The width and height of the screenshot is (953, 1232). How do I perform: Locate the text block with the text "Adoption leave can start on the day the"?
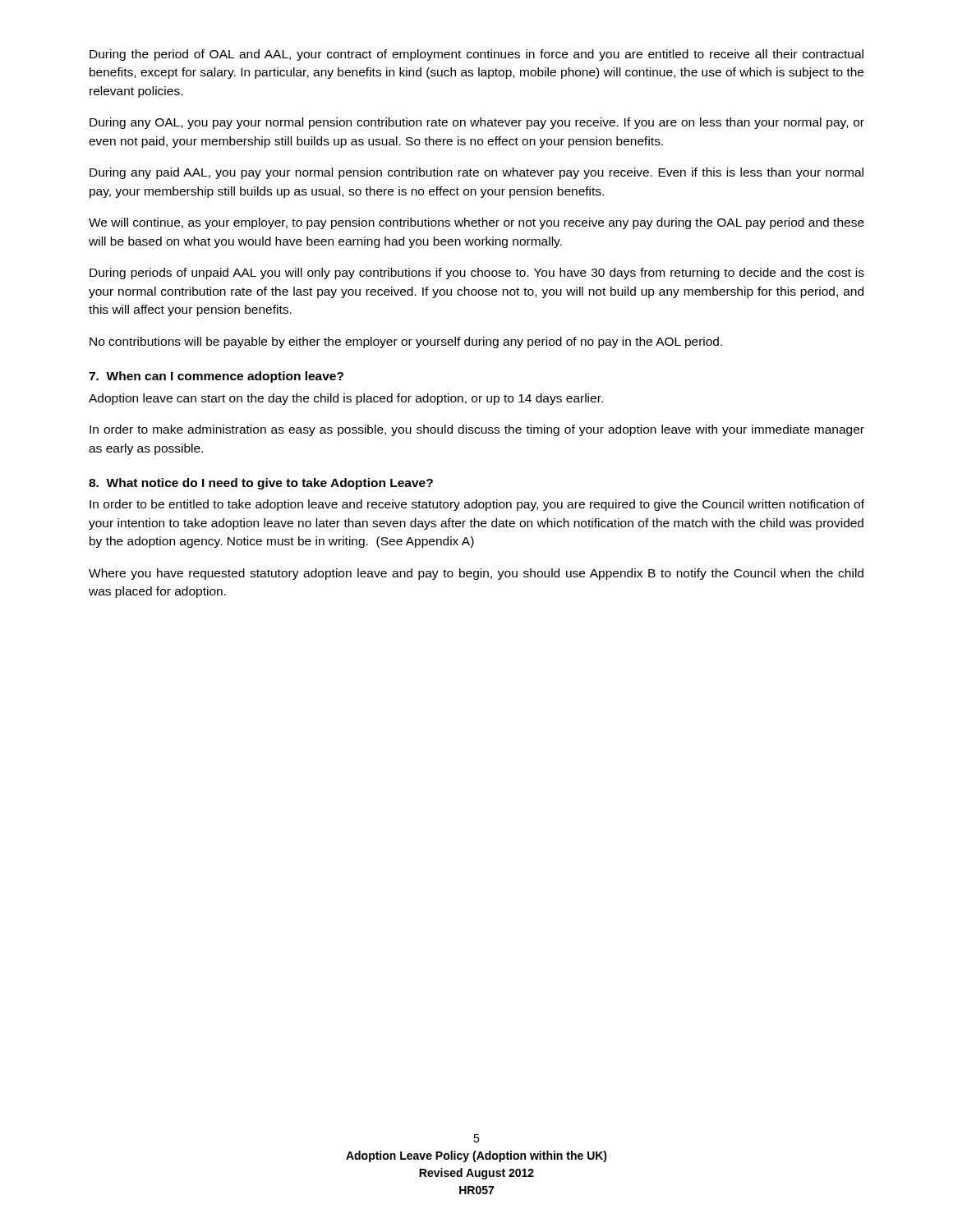click(x=346, y=398)
